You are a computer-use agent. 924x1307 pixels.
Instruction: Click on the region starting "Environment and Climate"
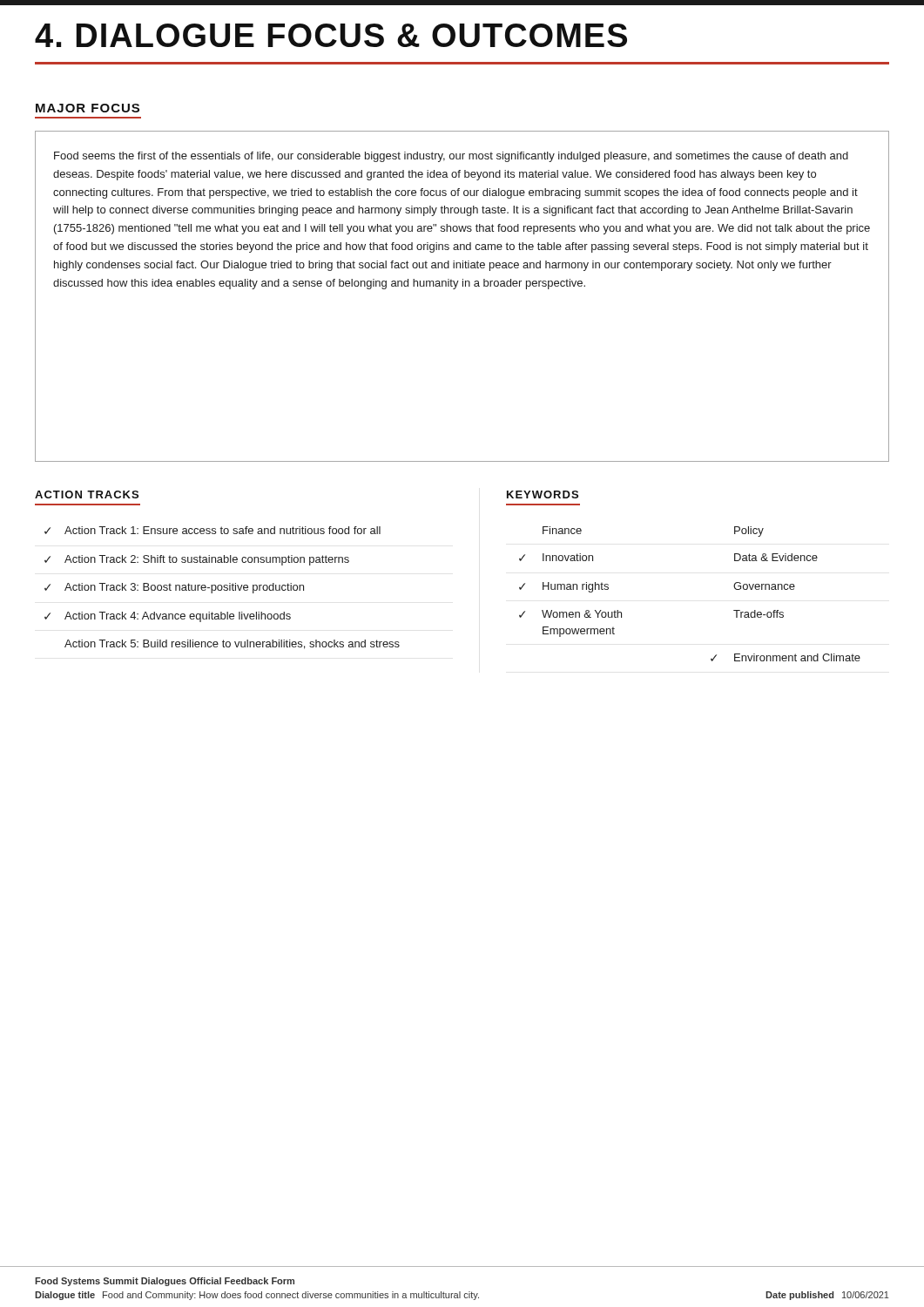click(797, 657)
